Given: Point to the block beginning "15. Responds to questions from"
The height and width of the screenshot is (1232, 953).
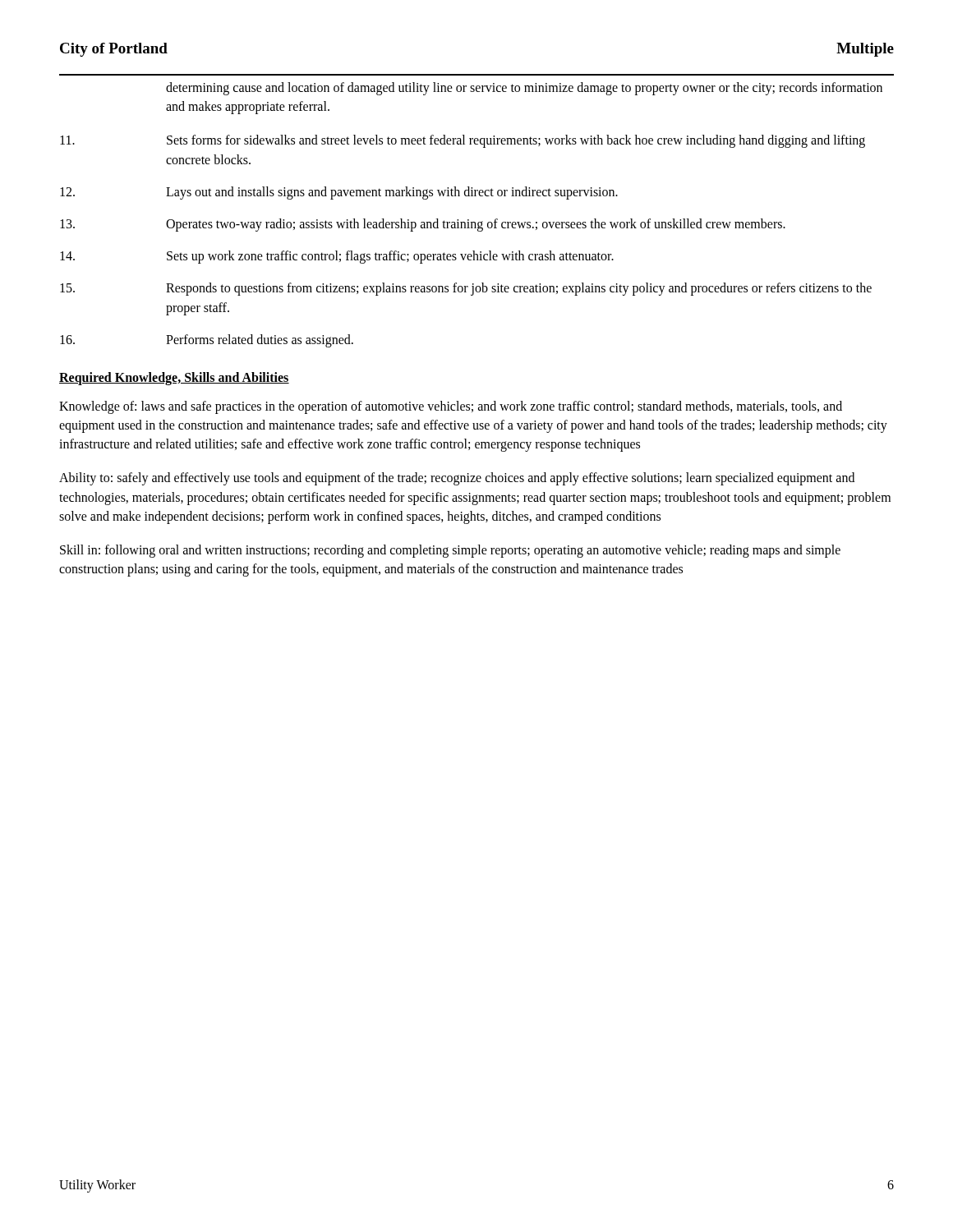Looking at the screenshot, I should coord(476,298).
